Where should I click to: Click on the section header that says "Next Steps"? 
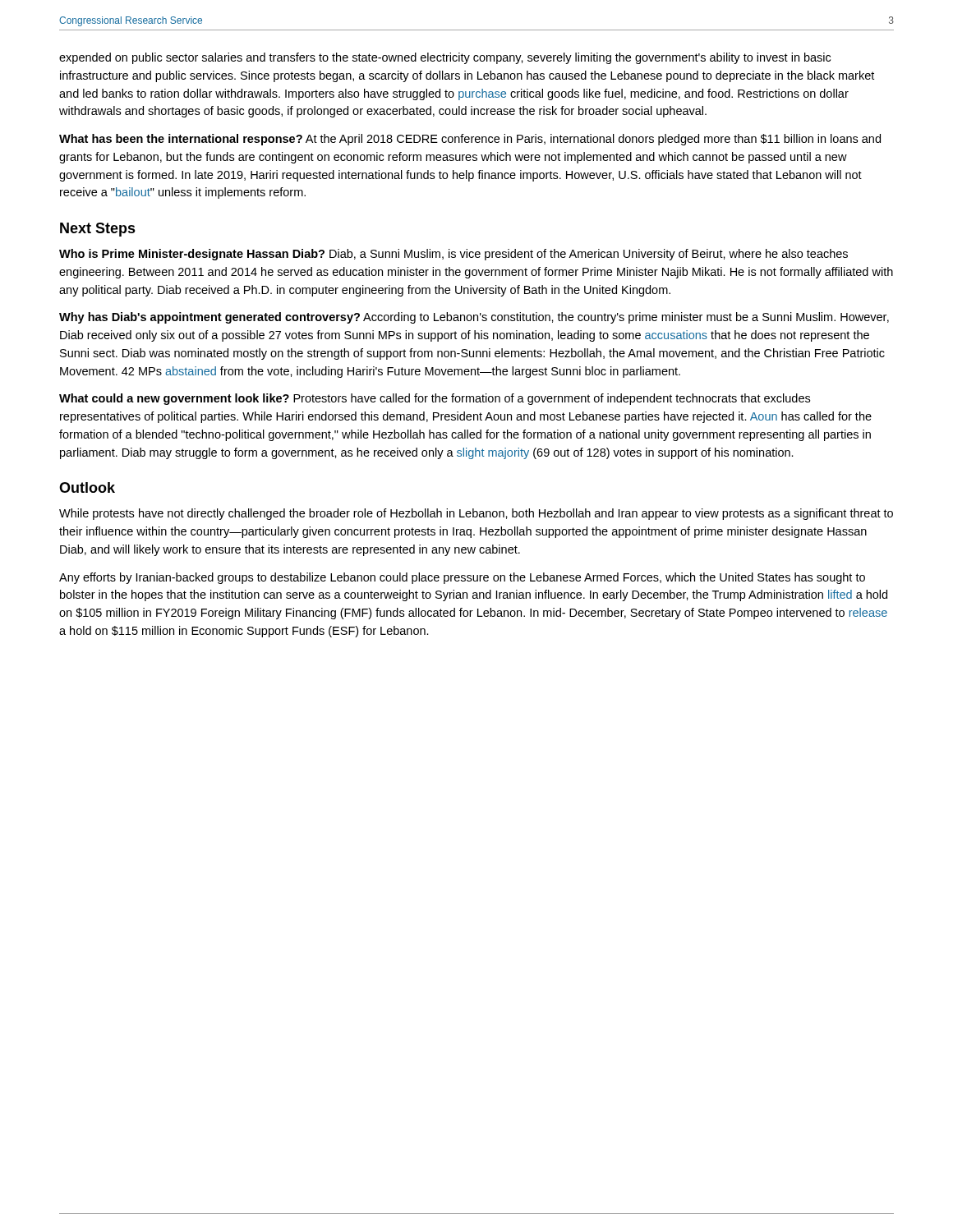point(97,228)
